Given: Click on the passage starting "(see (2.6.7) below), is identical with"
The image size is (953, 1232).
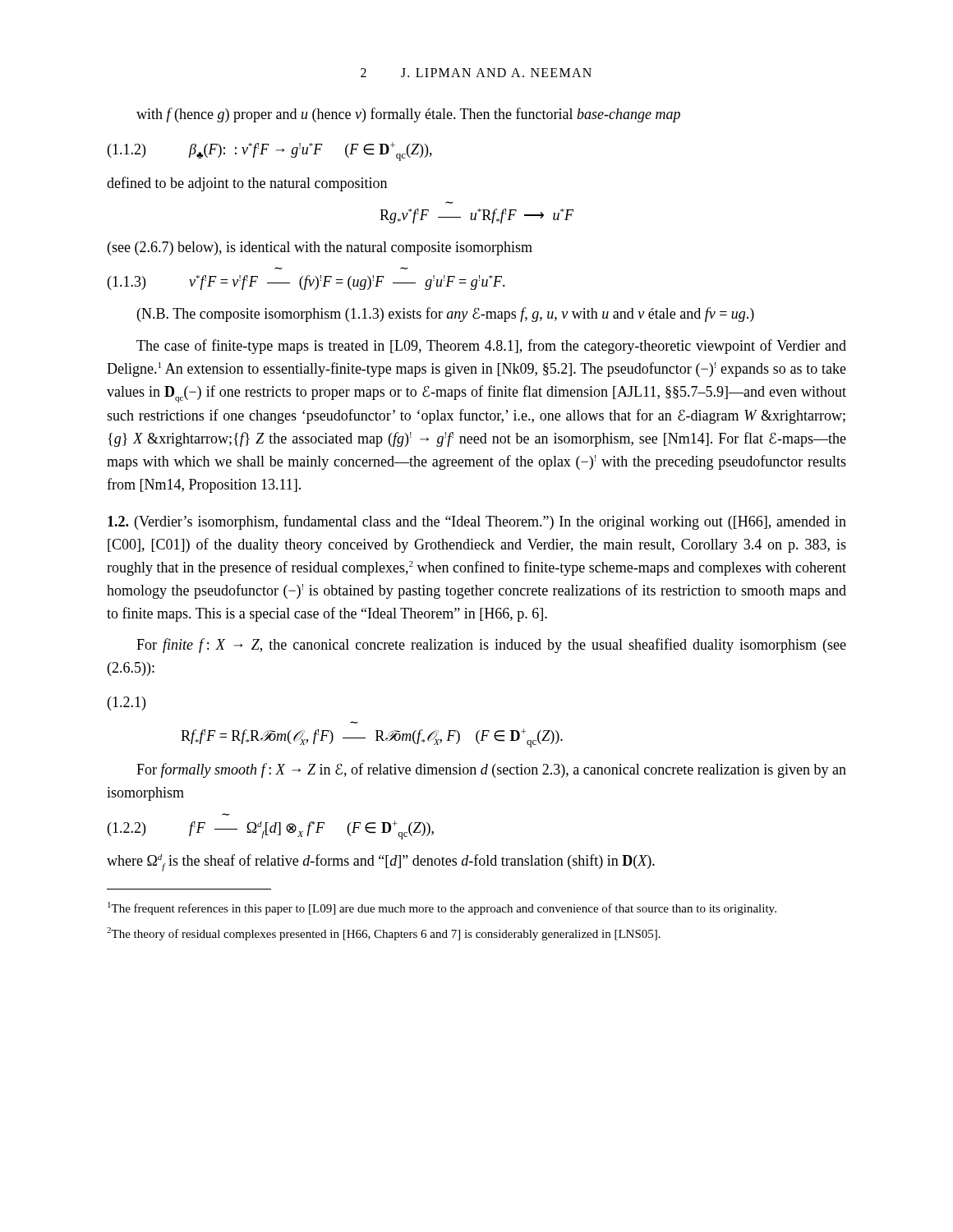Looking at the screenshot, I should [476, 248].
